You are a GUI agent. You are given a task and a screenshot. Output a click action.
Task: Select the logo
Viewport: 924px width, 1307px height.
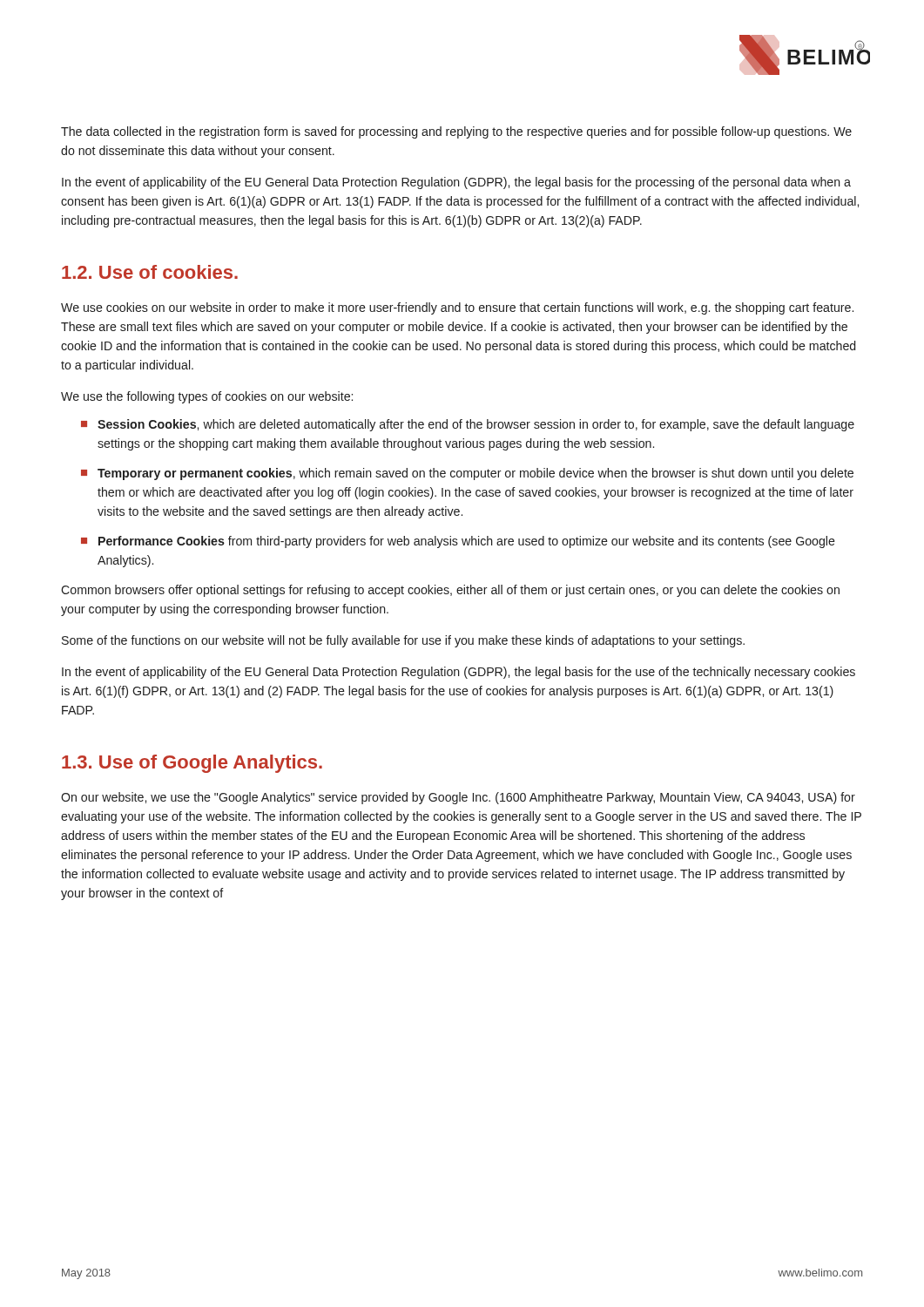tap(805, 61)
